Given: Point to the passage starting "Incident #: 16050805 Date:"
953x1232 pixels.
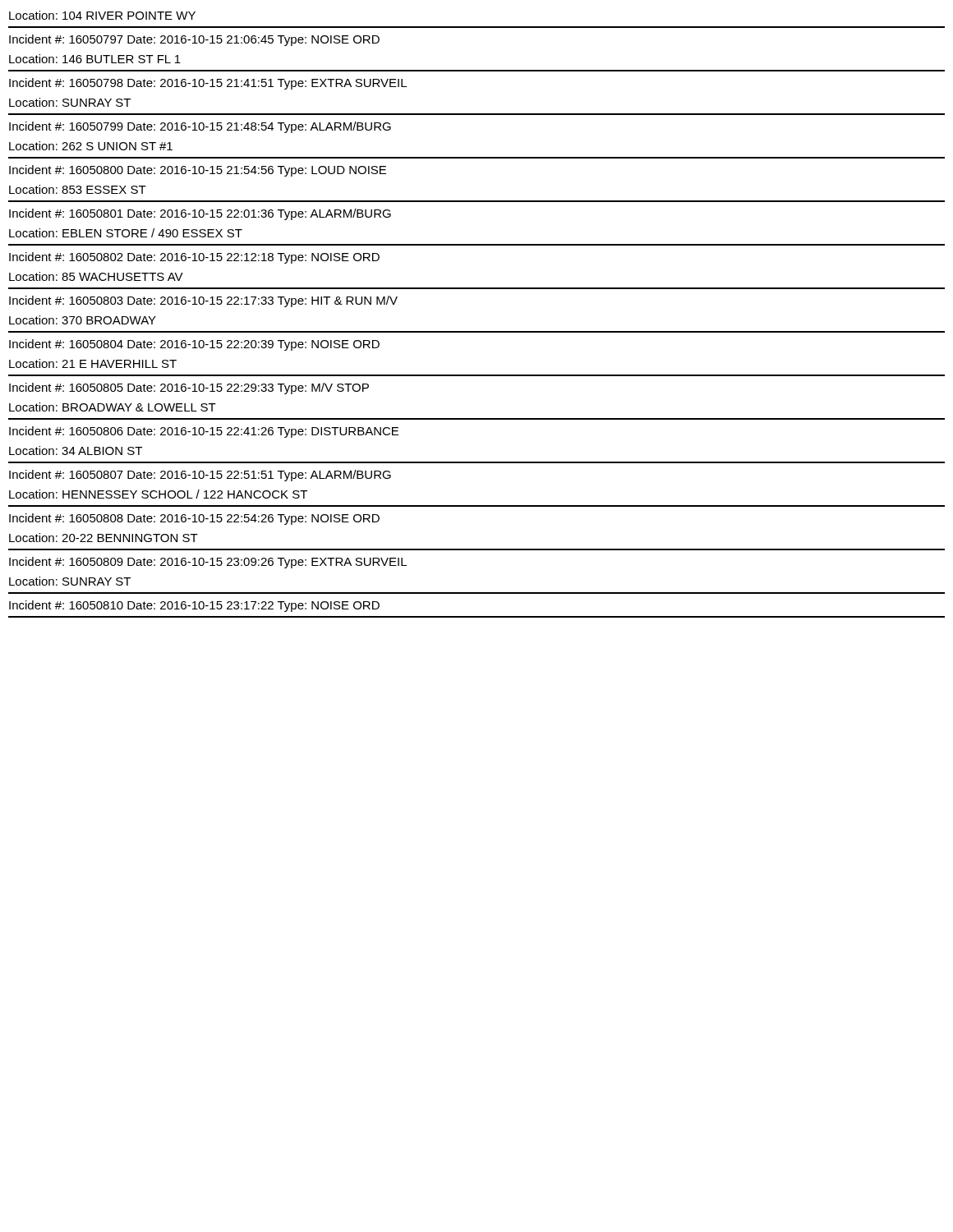Looking at the screenshot, I should pyautogui.click(x=189, y=388).
